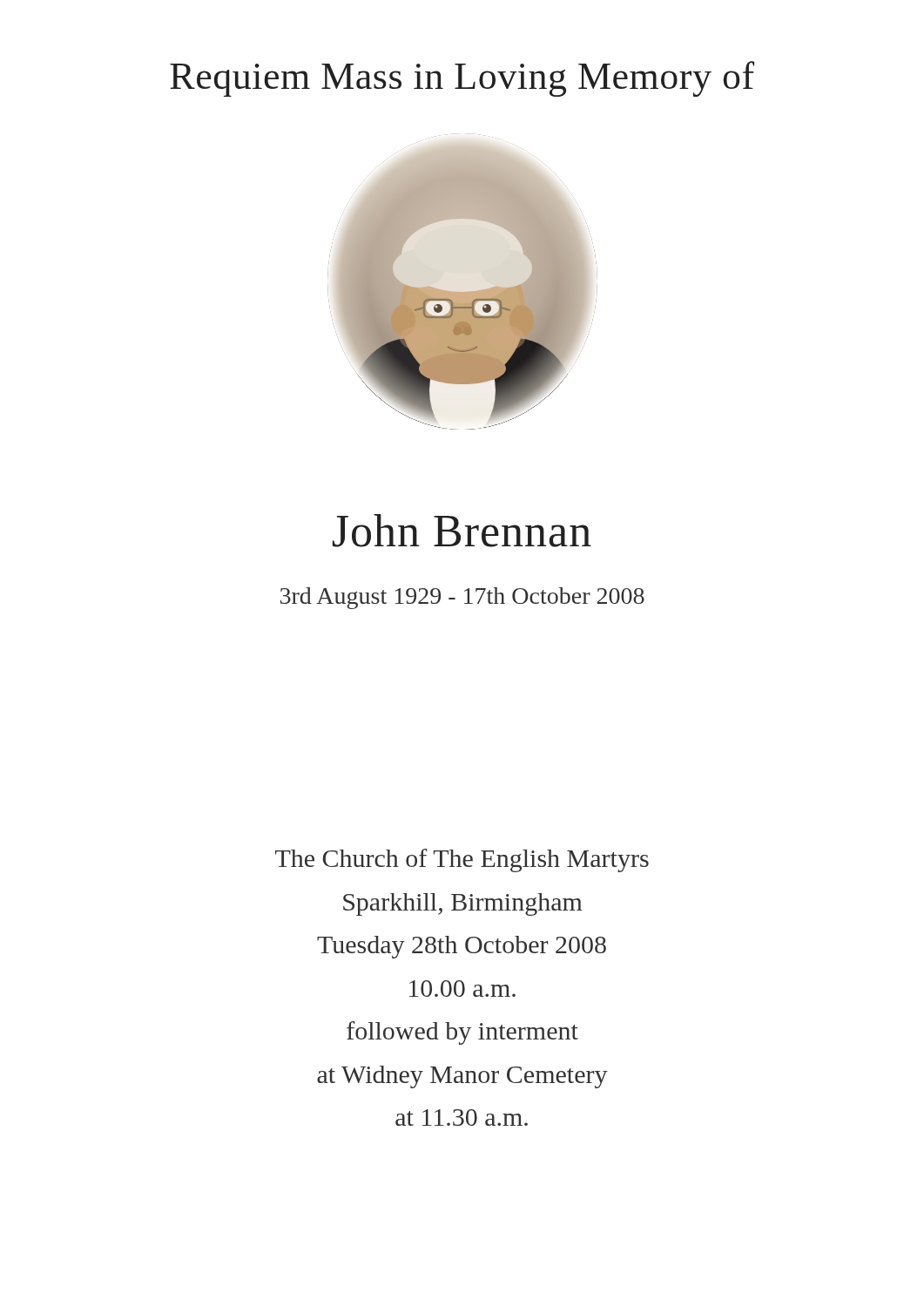
Task: Point to the block beginning "The Church of The English Martyrs Sparkhill, Birmingham"
Action: point(462,987)
